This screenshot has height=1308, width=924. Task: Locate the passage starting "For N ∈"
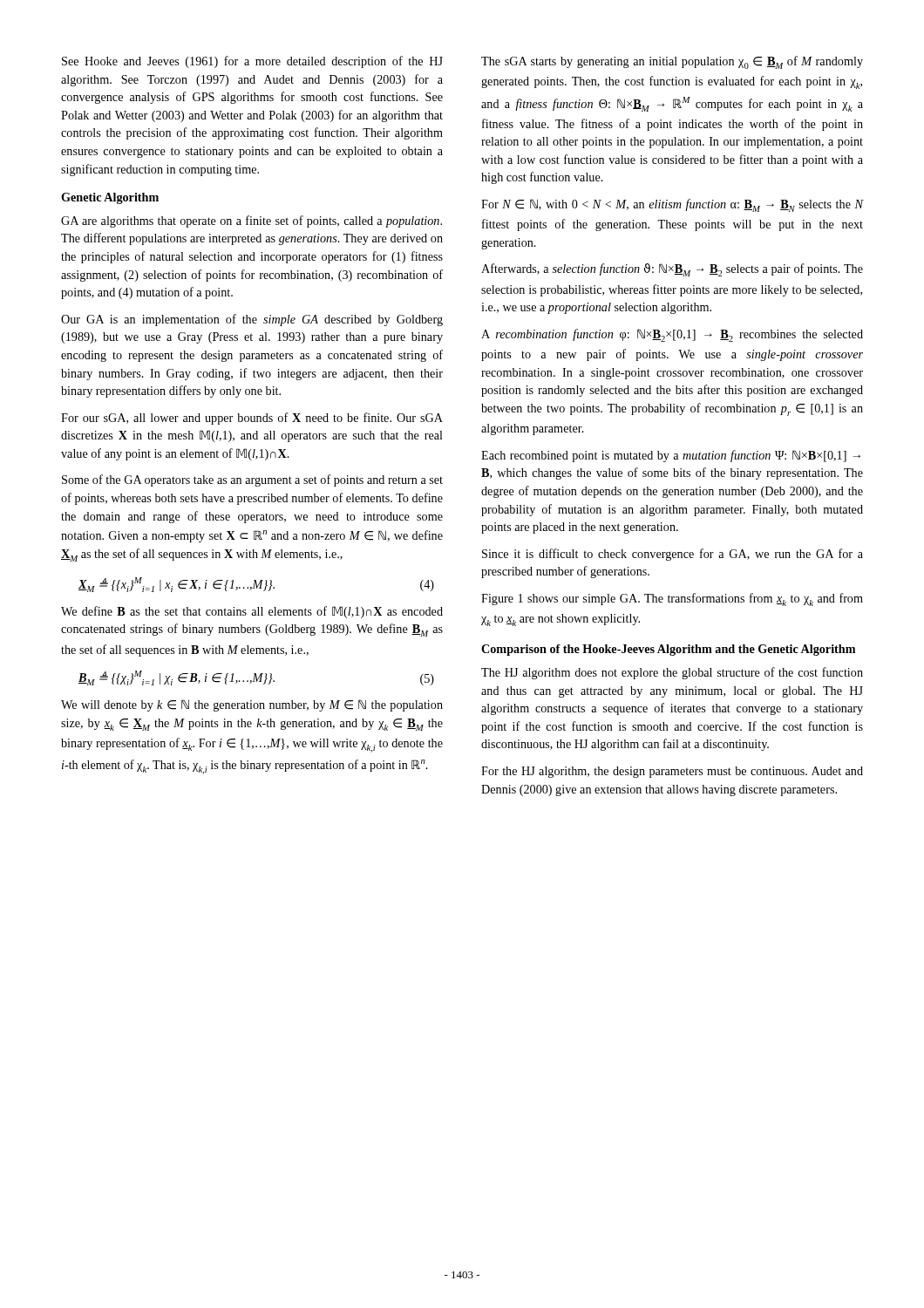coord(672,223)
